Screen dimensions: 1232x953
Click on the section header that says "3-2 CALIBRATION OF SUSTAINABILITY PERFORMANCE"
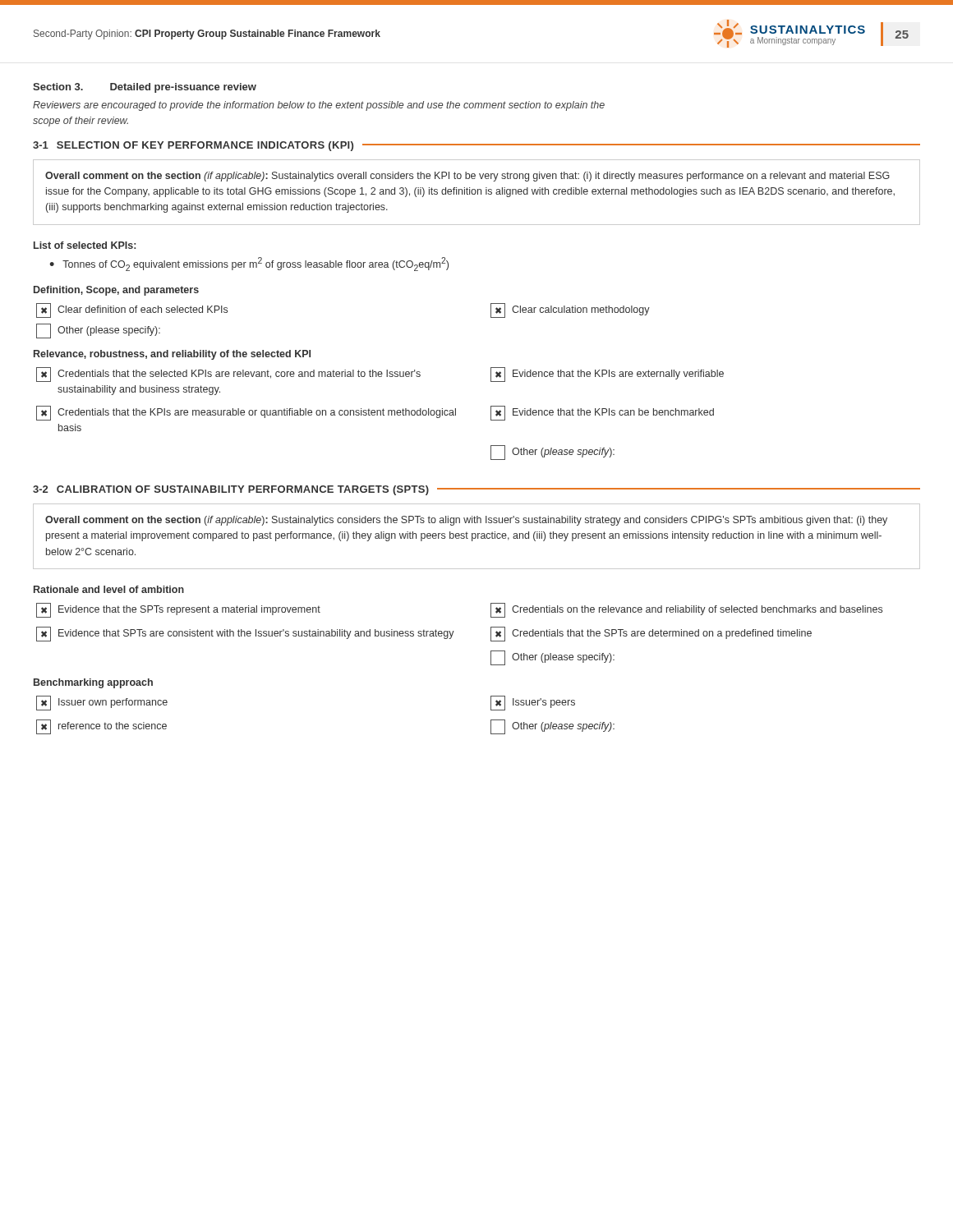476,489
